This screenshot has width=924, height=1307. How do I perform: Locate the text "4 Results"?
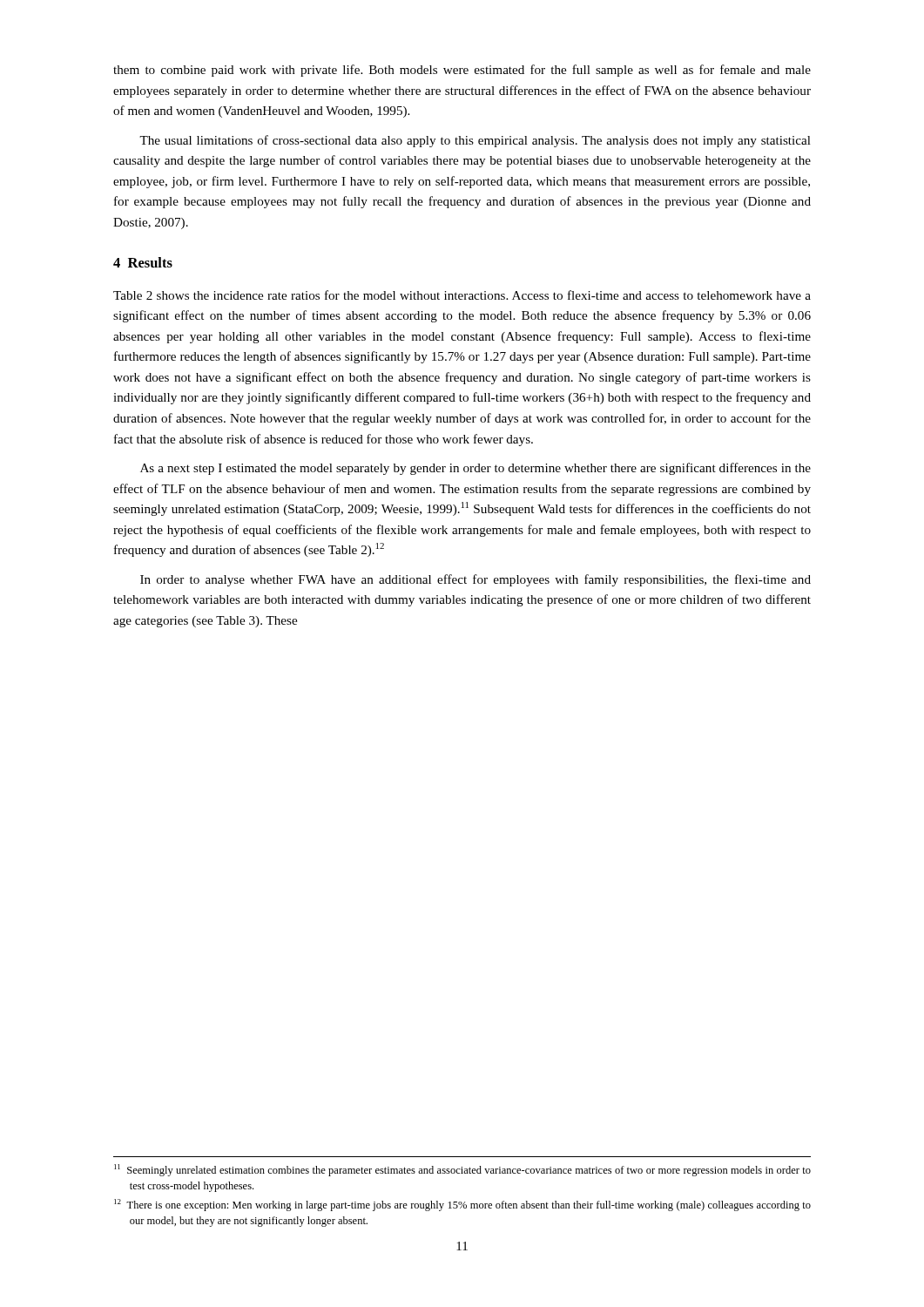pos(143,262)
